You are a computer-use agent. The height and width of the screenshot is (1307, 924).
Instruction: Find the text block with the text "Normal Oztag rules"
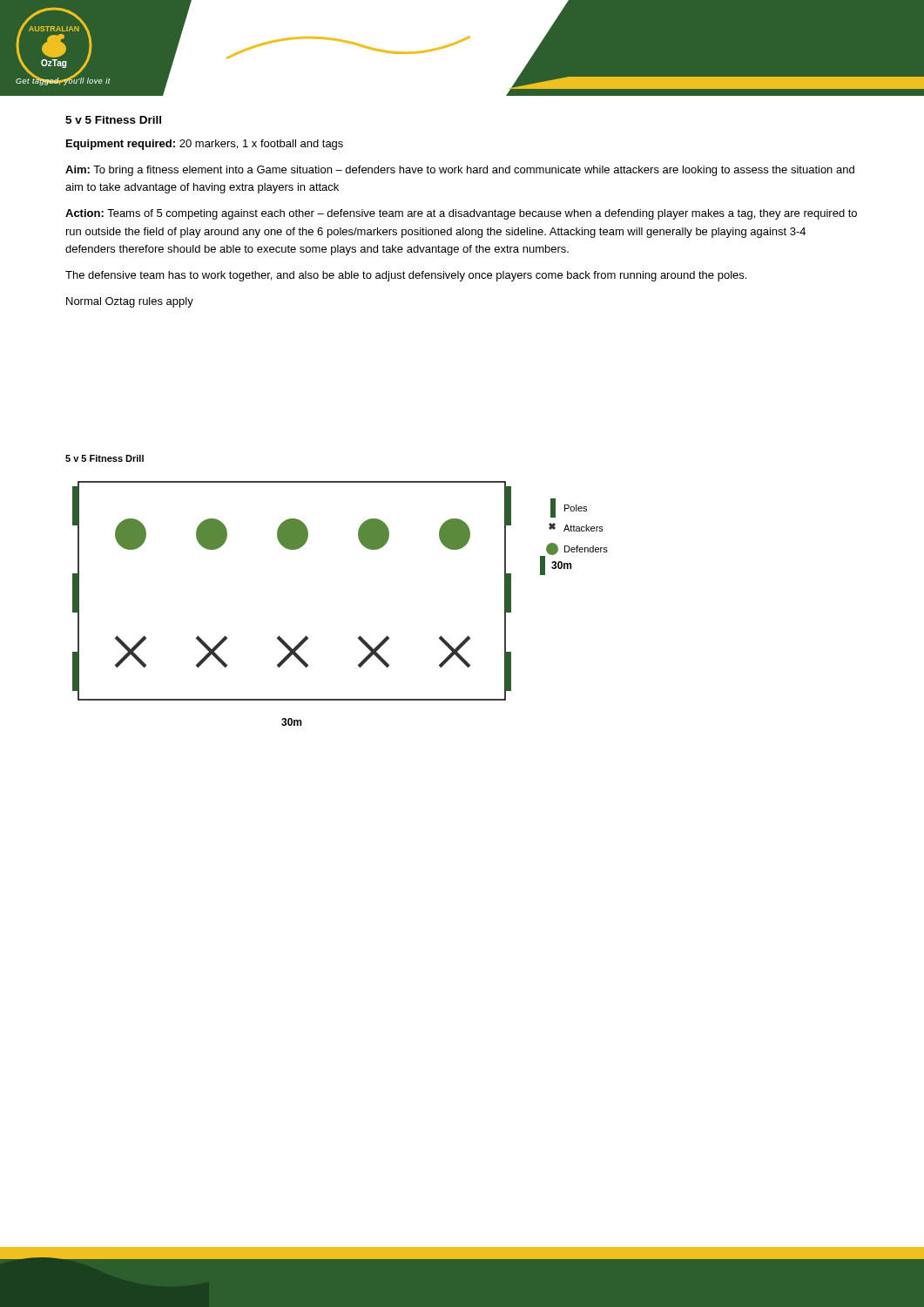tap(129, 301)
